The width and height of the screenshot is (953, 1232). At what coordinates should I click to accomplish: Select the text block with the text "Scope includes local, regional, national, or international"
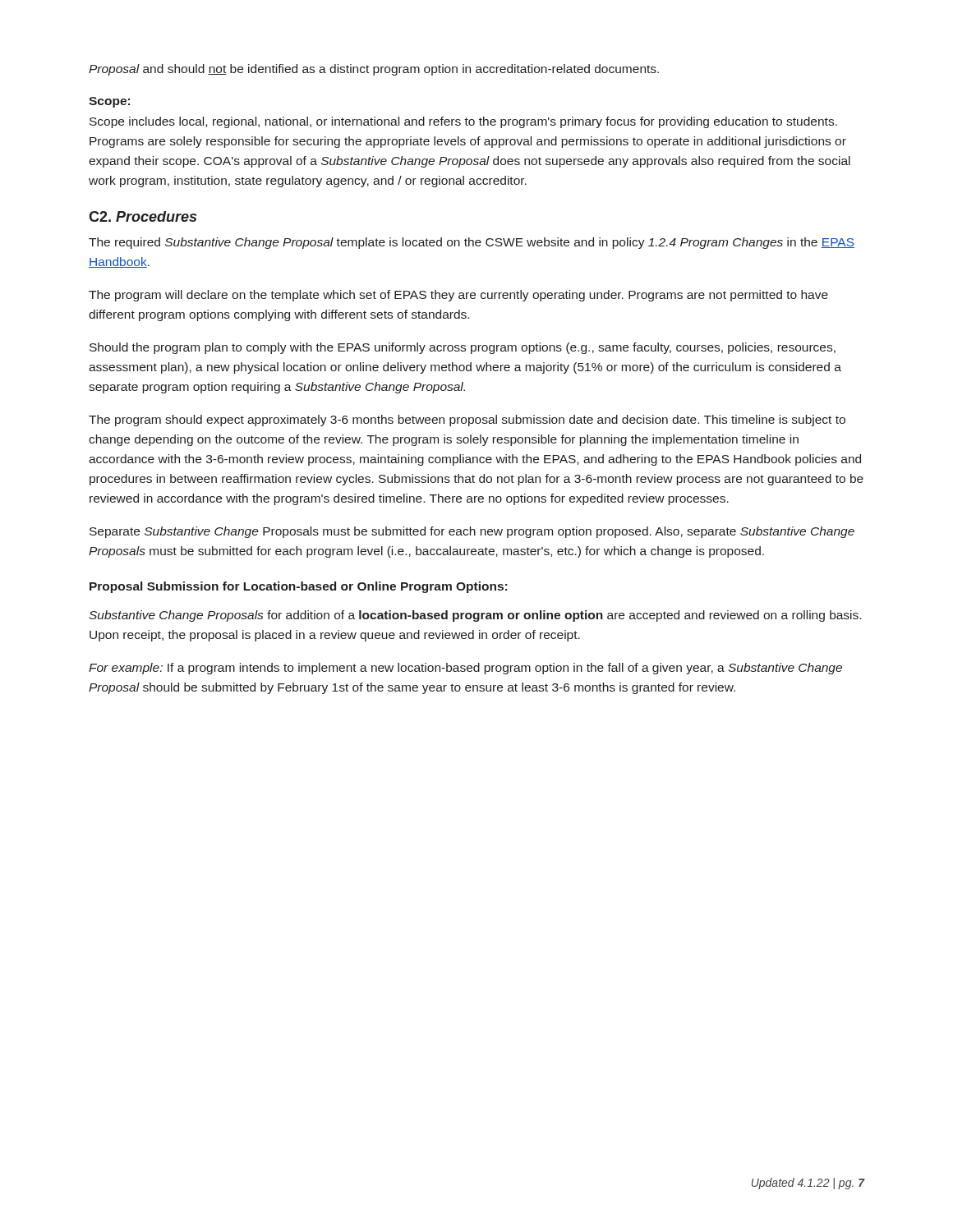470,151
